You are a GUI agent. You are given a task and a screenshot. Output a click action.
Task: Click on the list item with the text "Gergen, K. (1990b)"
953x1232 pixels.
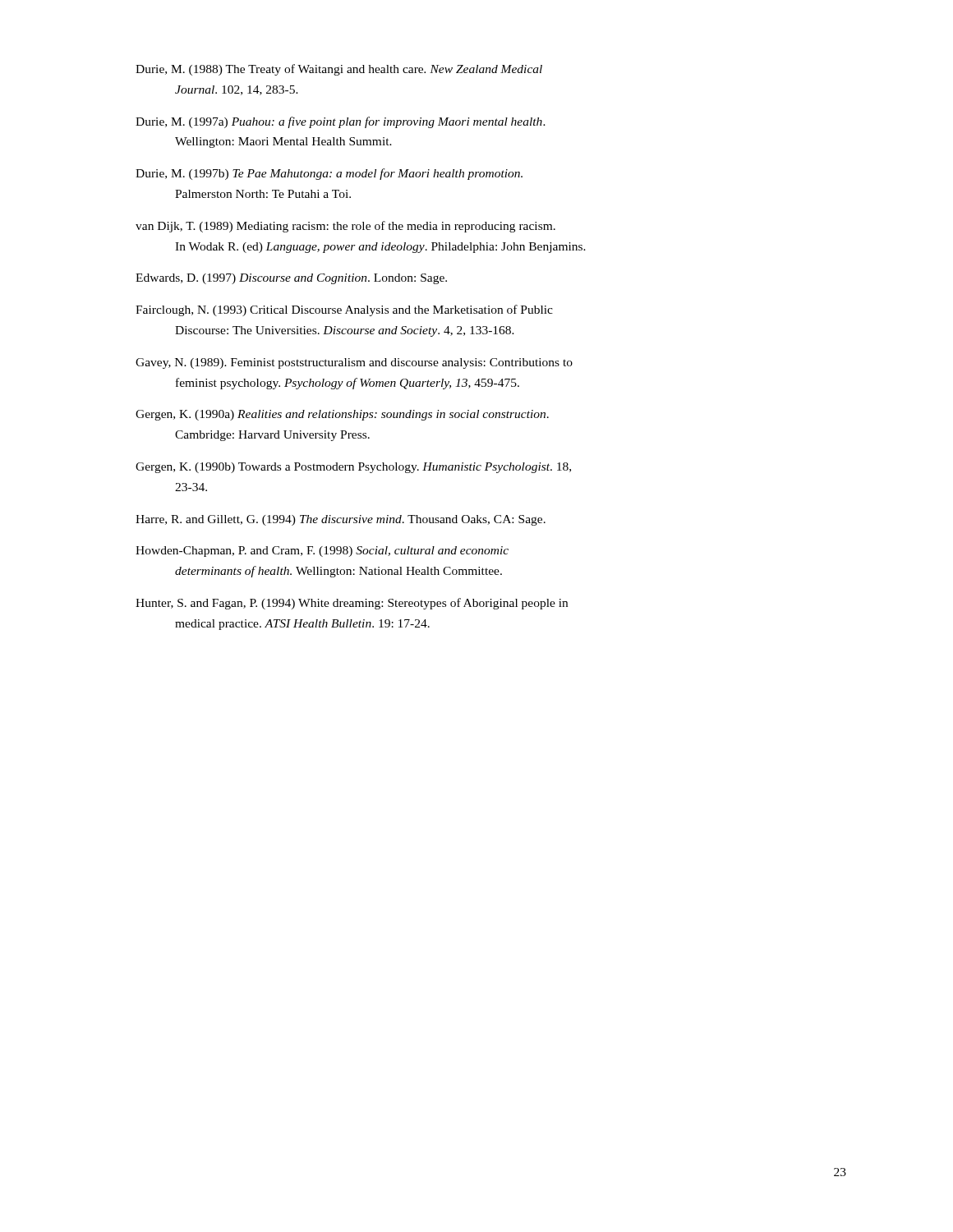491,477
